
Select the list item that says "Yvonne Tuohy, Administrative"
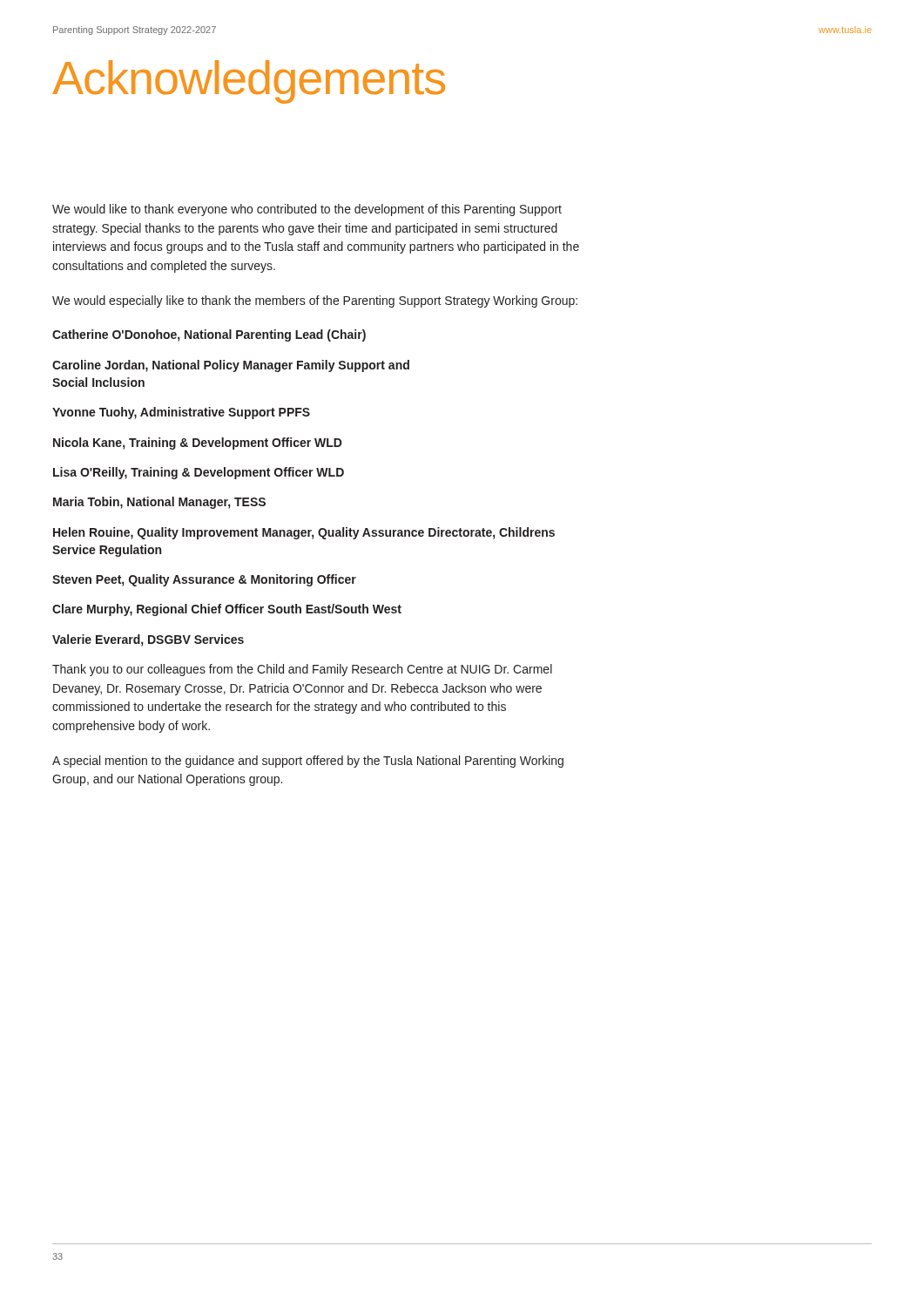[x=181, y=412]
